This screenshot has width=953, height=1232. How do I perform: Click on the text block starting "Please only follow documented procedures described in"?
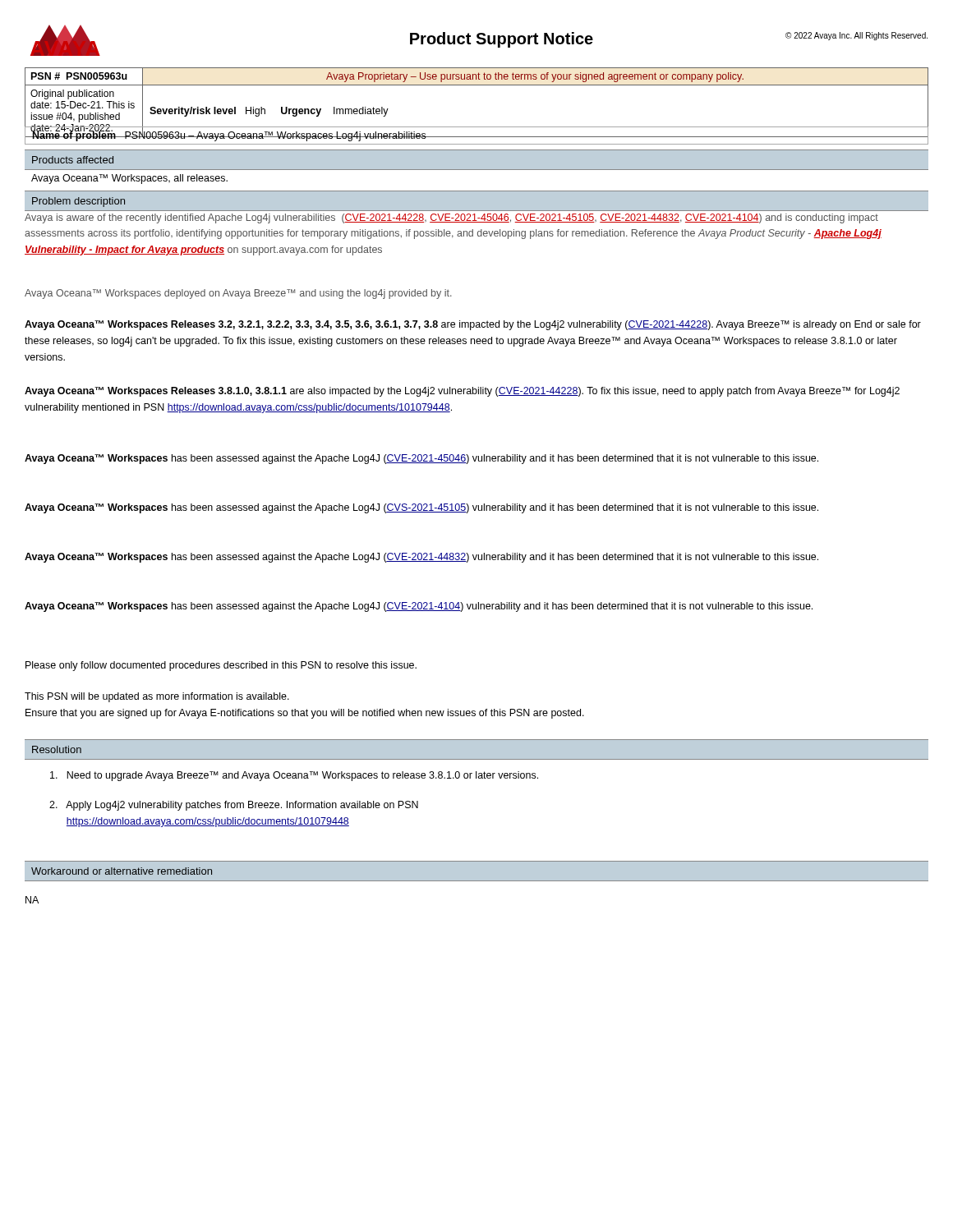(221, 665)
